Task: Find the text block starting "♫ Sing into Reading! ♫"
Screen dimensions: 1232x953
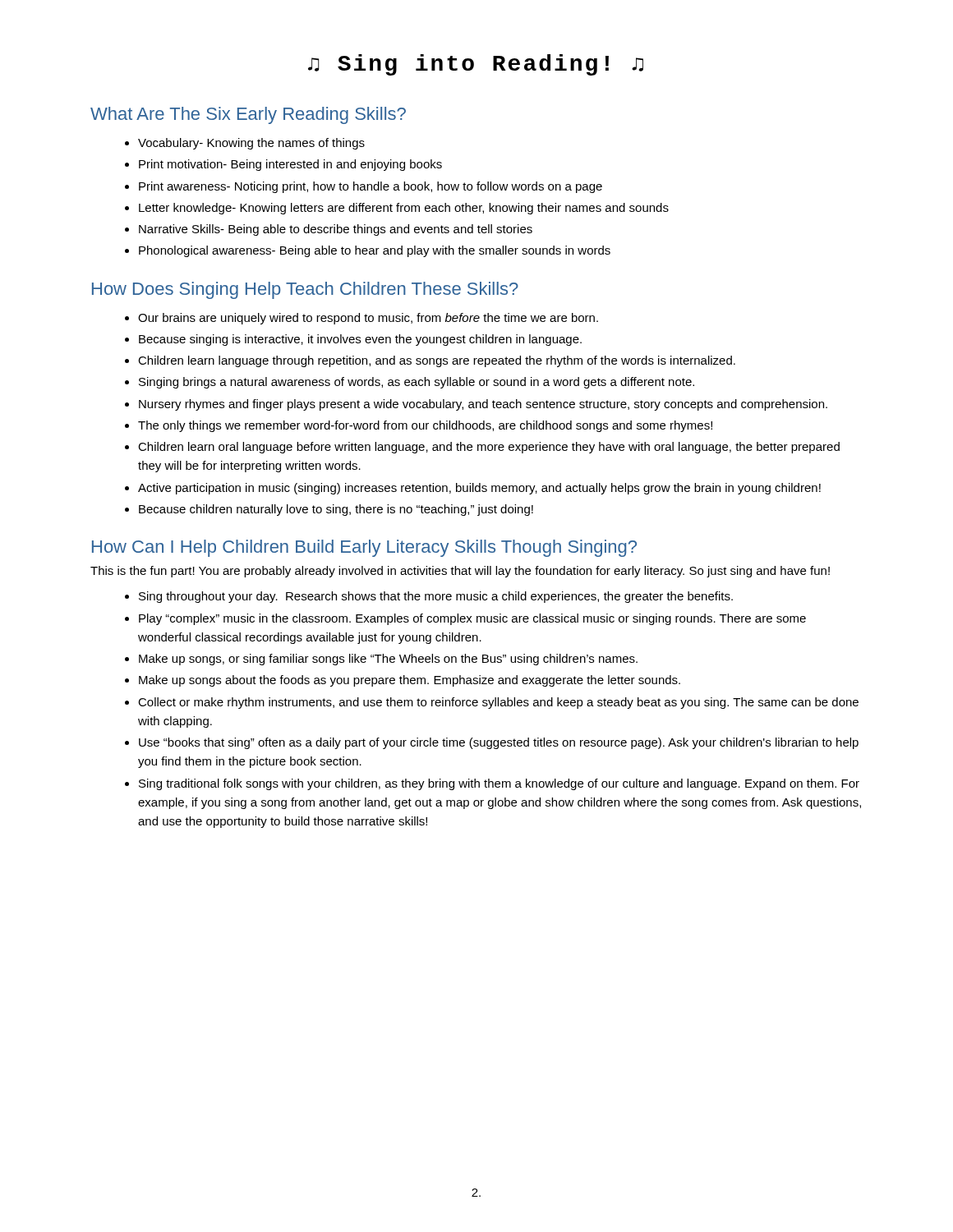Action: (476, 64)
